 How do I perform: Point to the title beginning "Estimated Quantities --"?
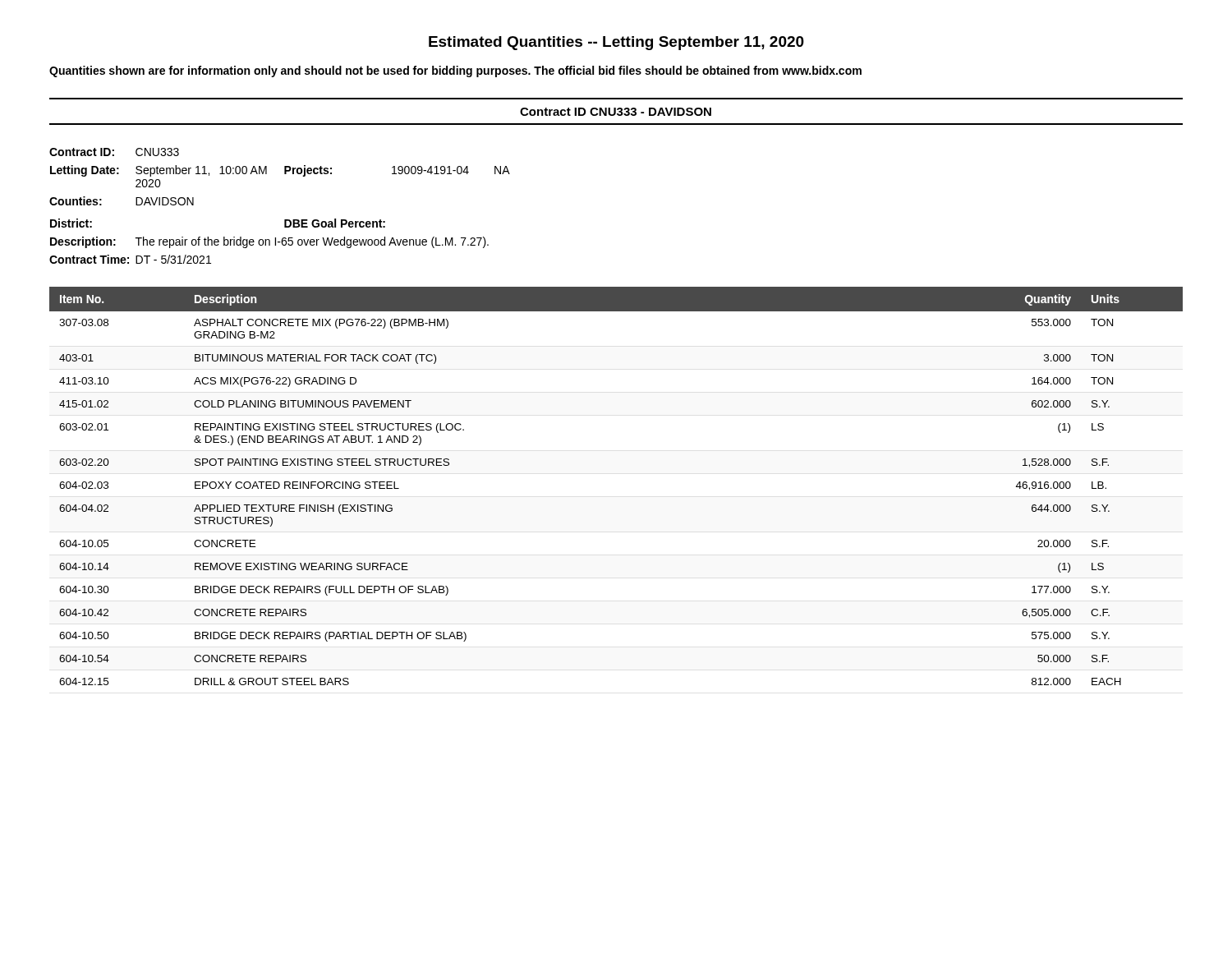tap(616, 42)
